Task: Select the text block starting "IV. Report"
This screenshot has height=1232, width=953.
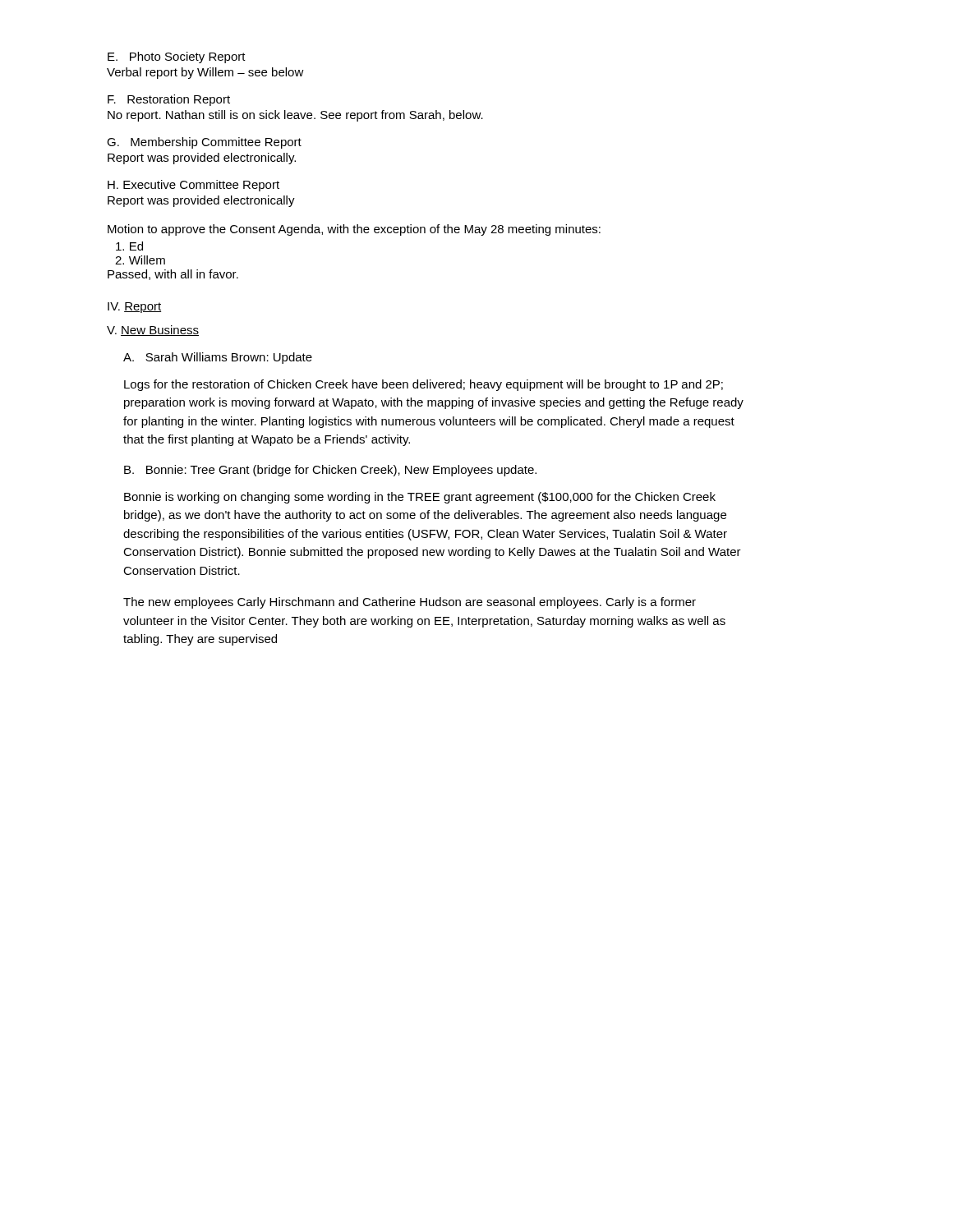Action: tap(134, 306)
